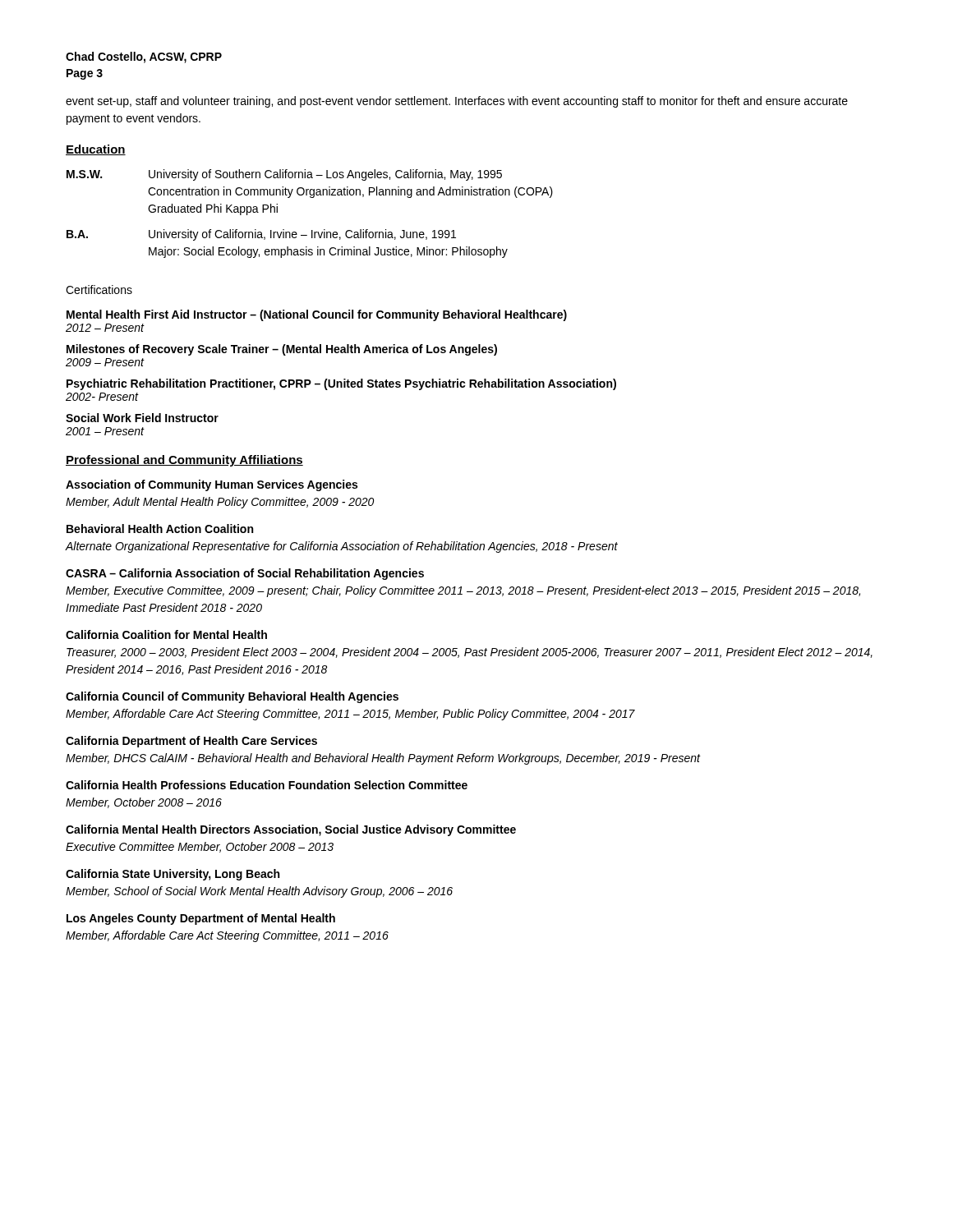
Task: Select the region starting "Social Work Field Instructor 2001 – Present"
Action: click(142, 425)
